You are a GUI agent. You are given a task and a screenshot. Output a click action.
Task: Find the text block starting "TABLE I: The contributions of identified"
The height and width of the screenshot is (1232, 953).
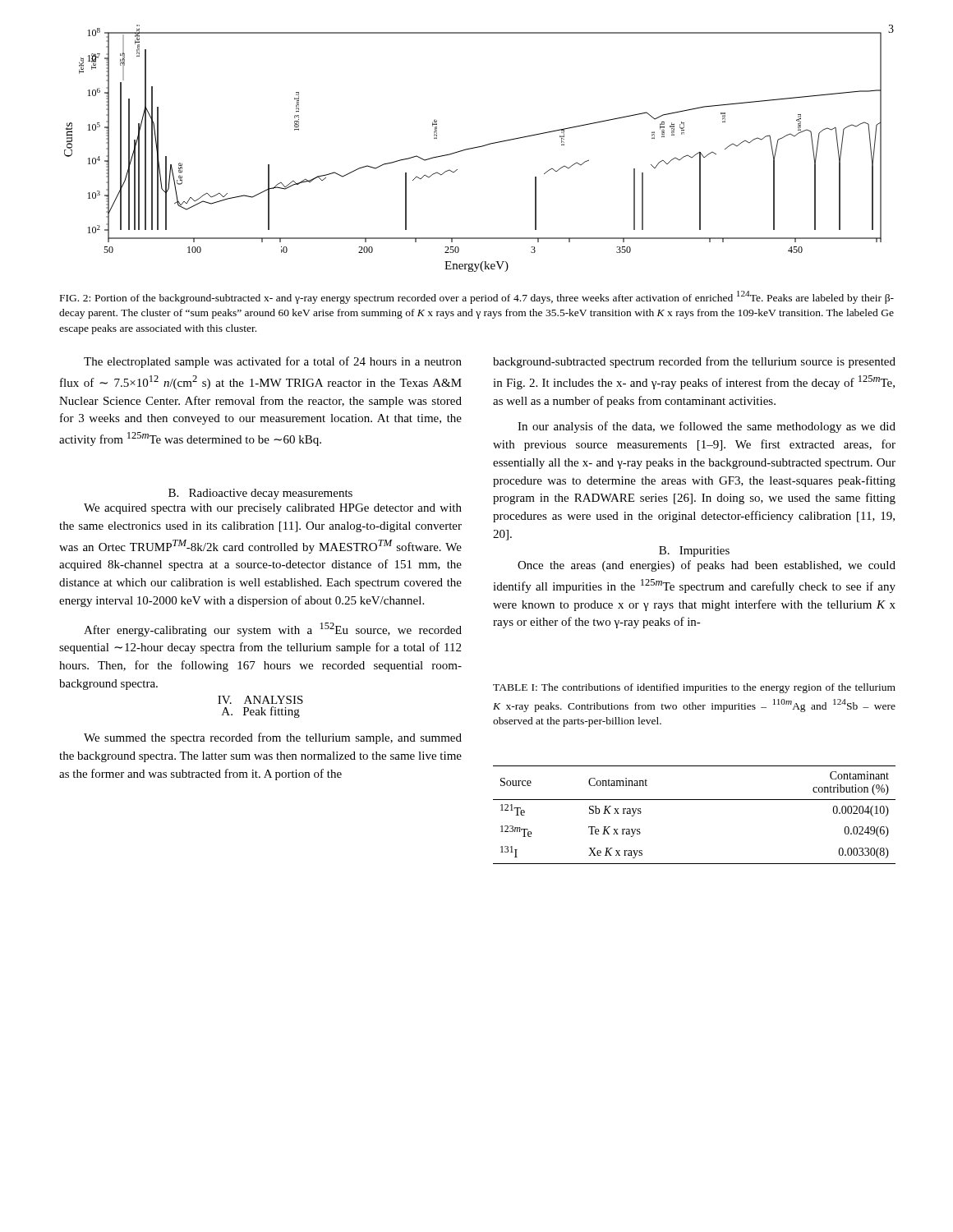(694, 704)
